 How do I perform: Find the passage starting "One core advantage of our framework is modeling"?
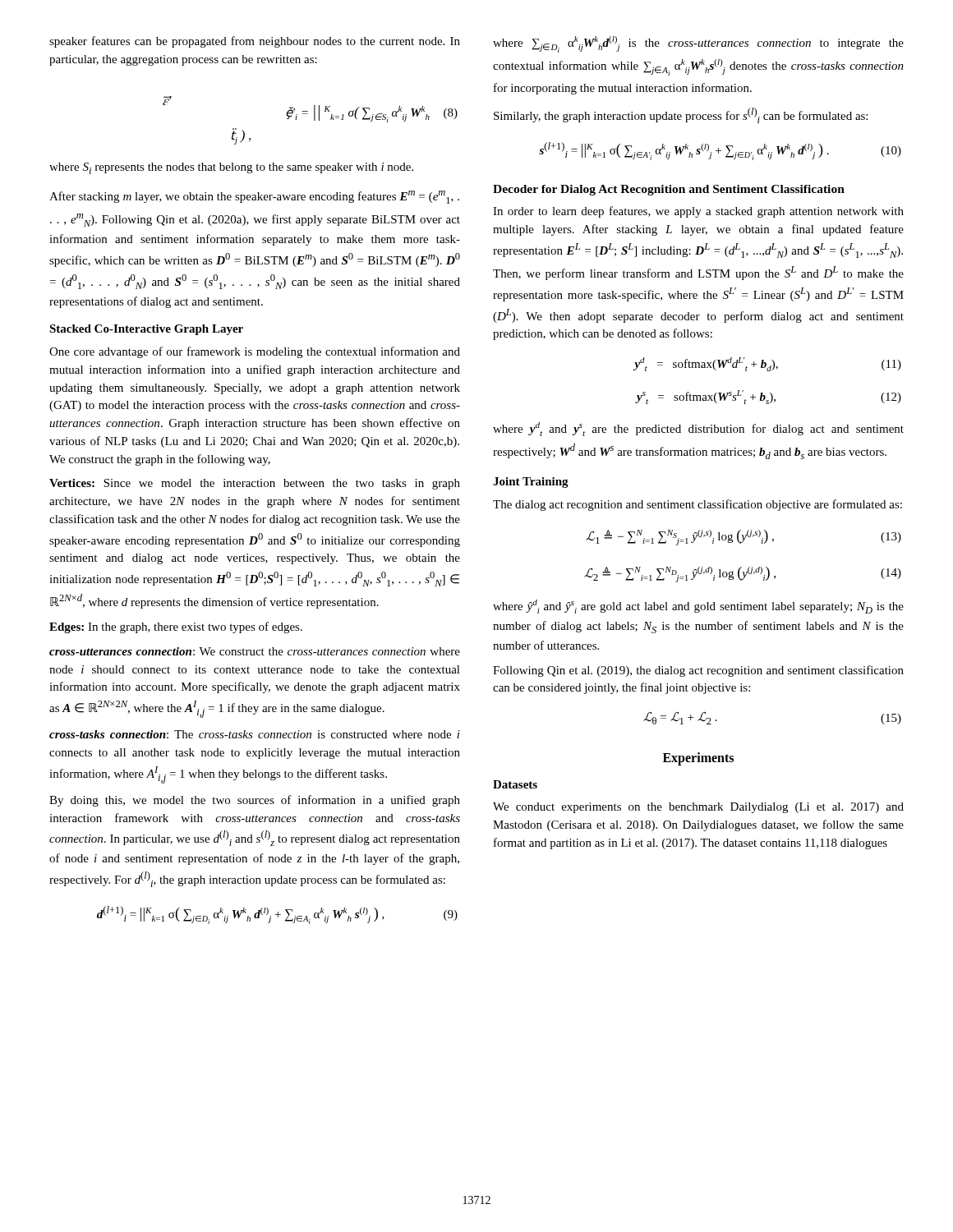pyautogui.click(x=255, y=617)
